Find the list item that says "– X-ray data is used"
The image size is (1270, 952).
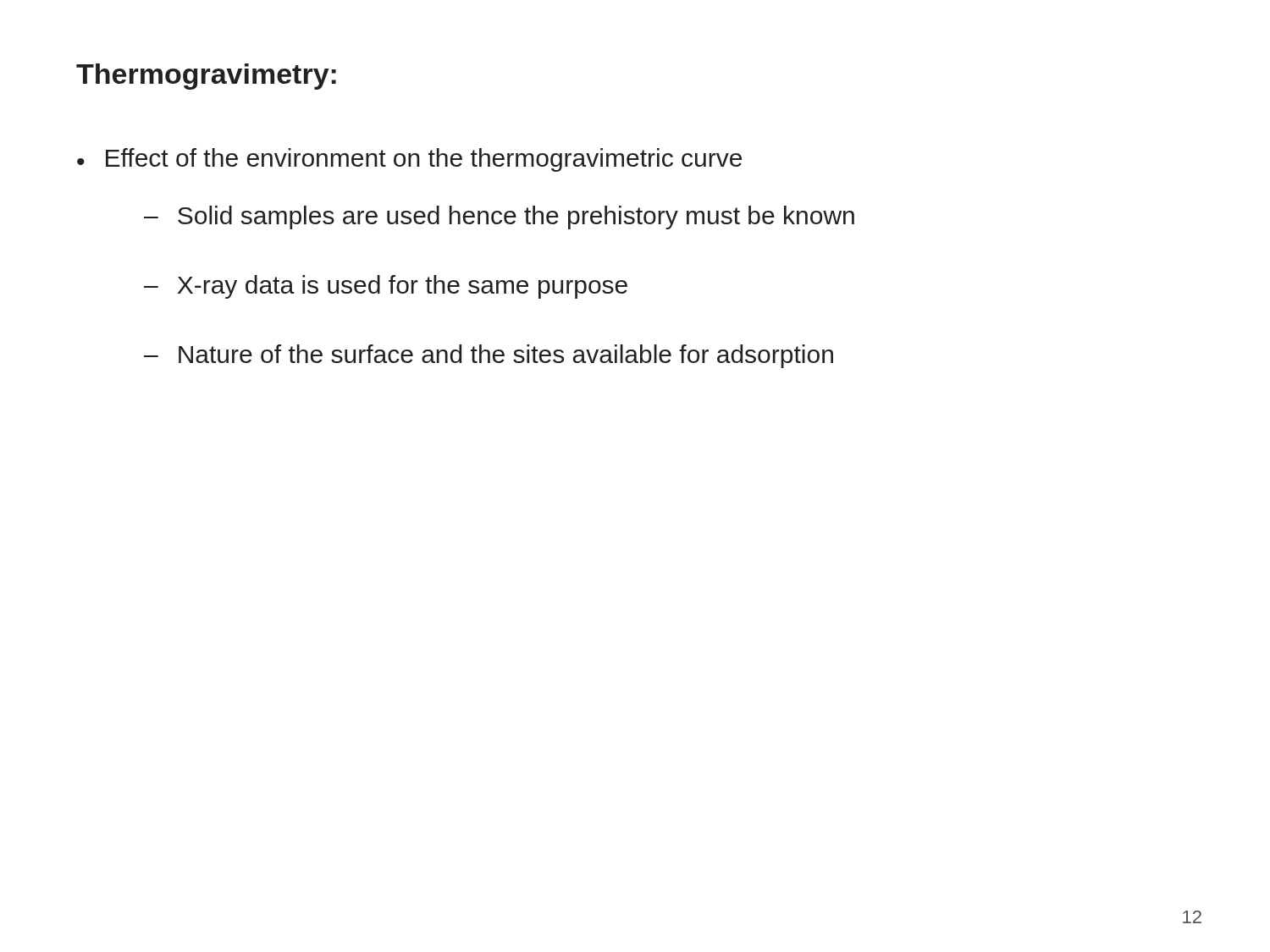[x=386, y=285]
